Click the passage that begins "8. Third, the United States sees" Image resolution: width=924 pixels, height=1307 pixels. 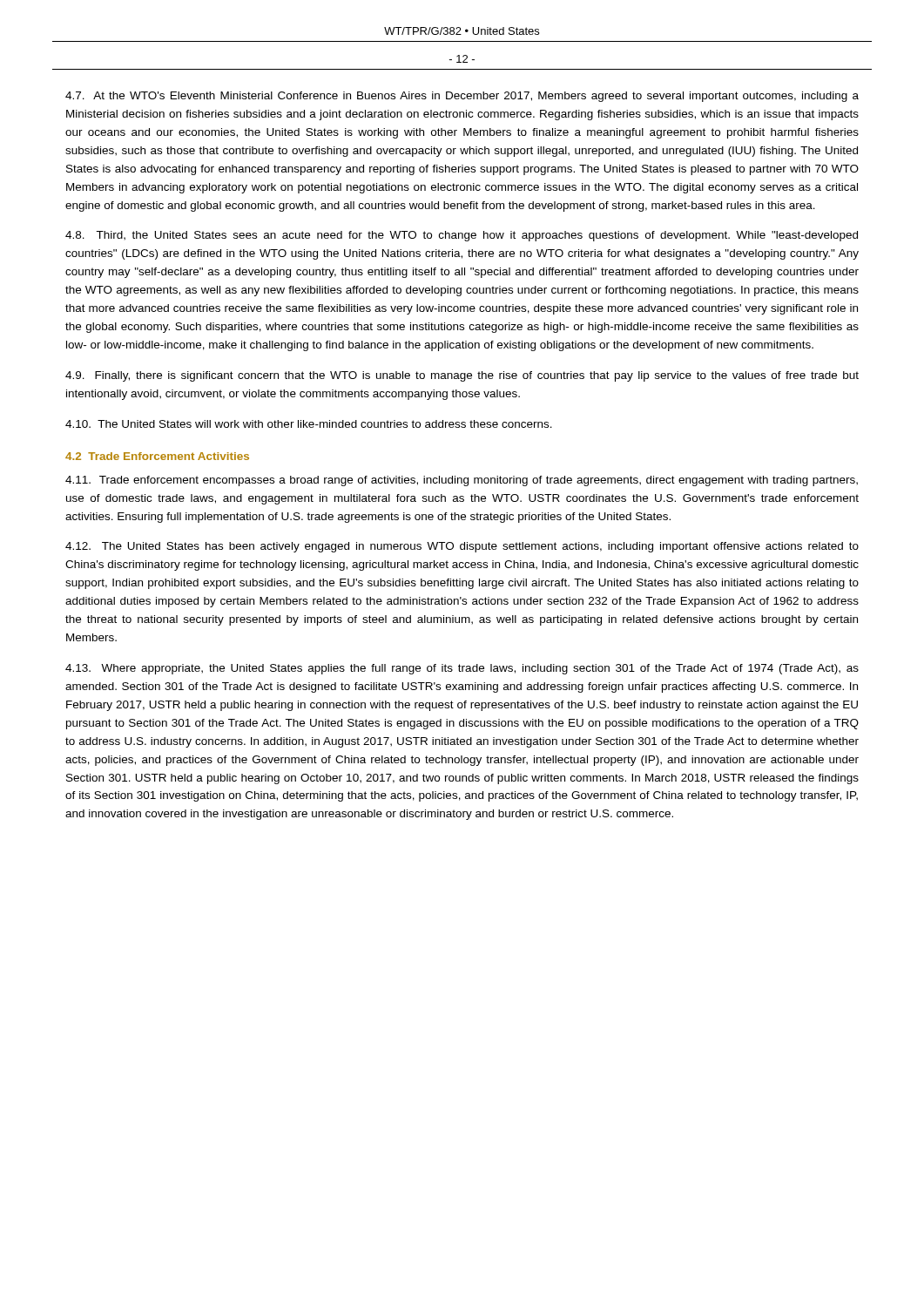tap(462, 290)
